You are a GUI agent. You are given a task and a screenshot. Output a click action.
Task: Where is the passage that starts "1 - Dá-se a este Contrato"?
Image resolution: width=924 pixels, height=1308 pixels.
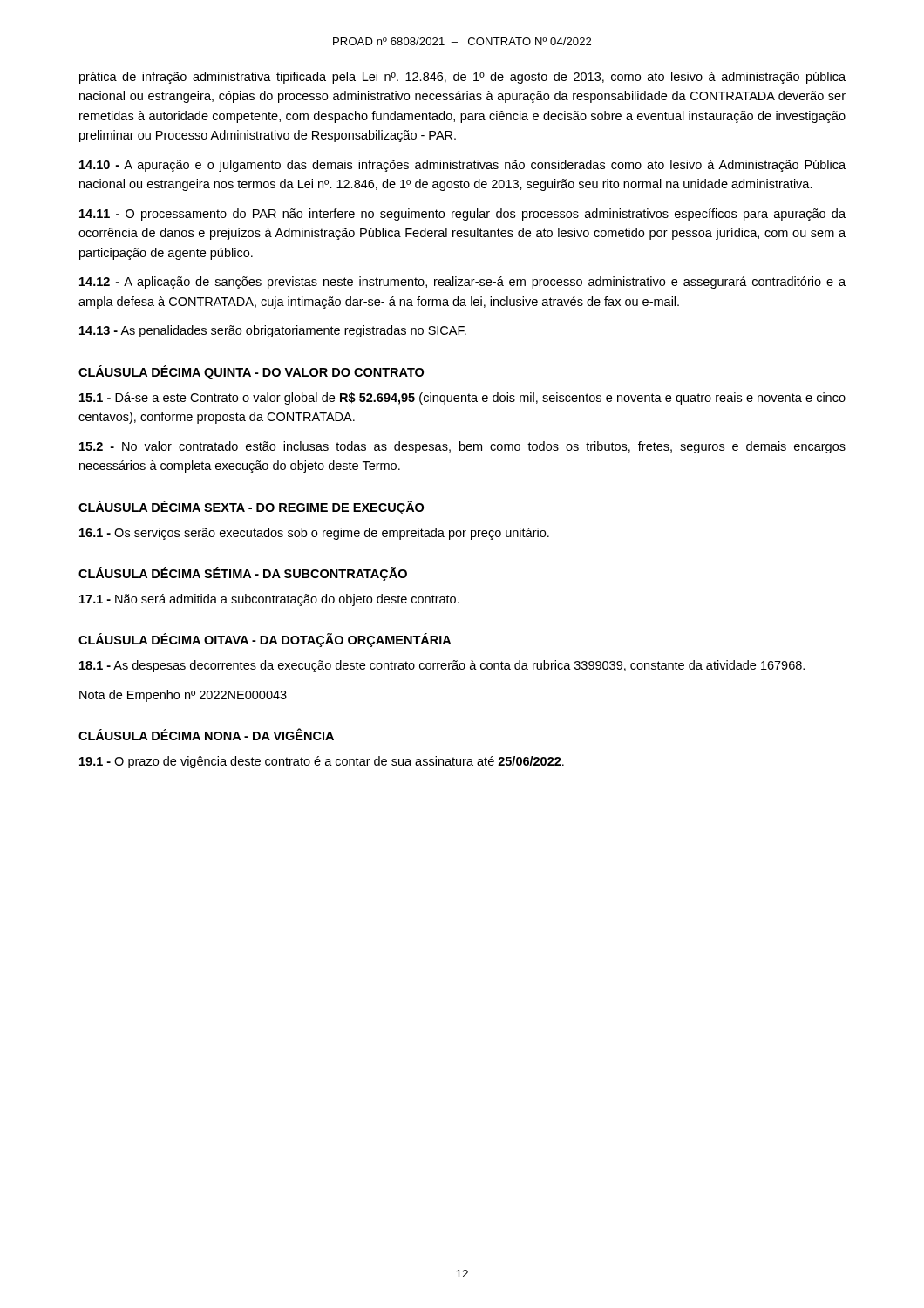point(462,407)
